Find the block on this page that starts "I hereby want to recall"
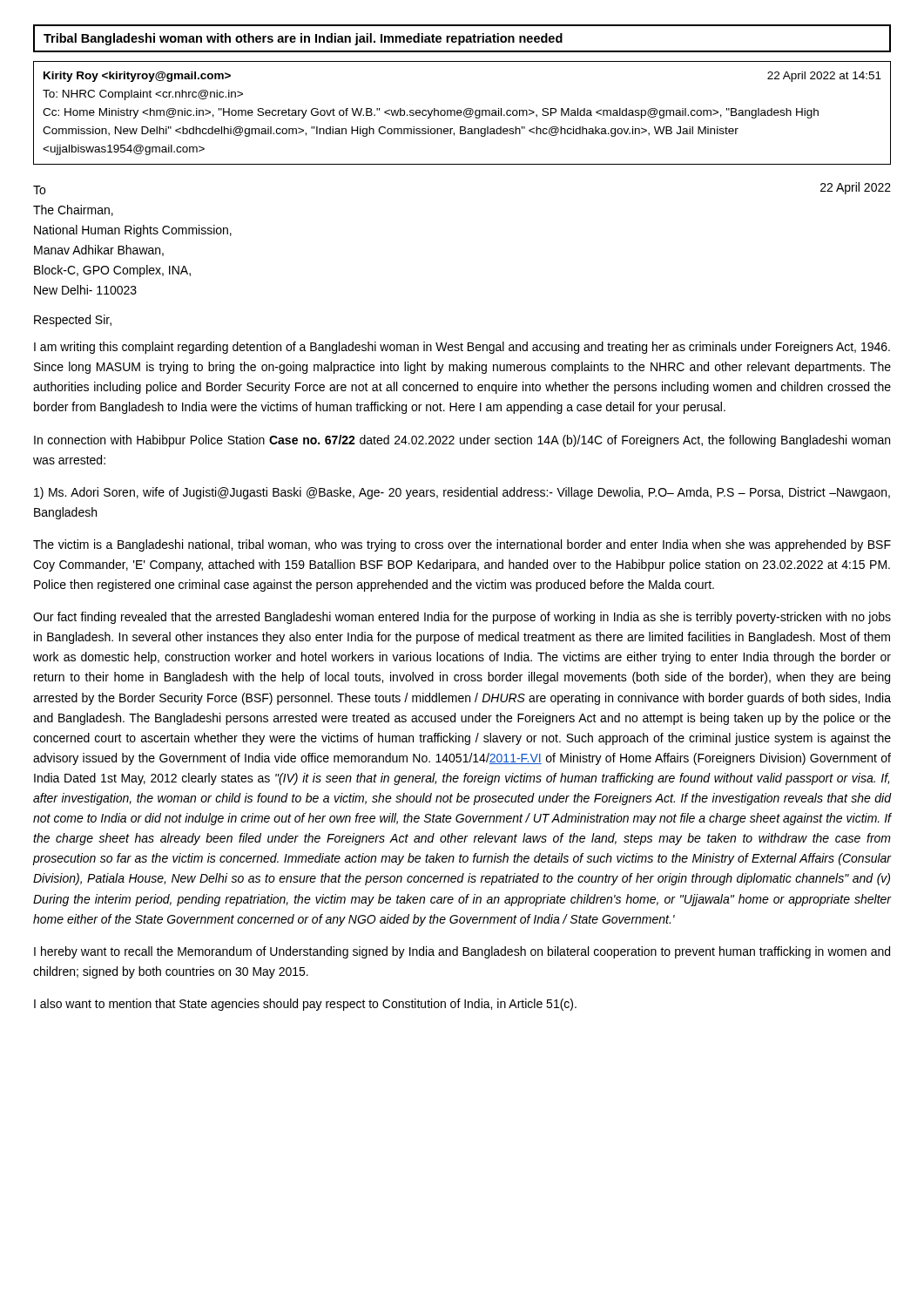Image resolution: width=924 pixels, height=1307 pixels. (x=462, y=961)
